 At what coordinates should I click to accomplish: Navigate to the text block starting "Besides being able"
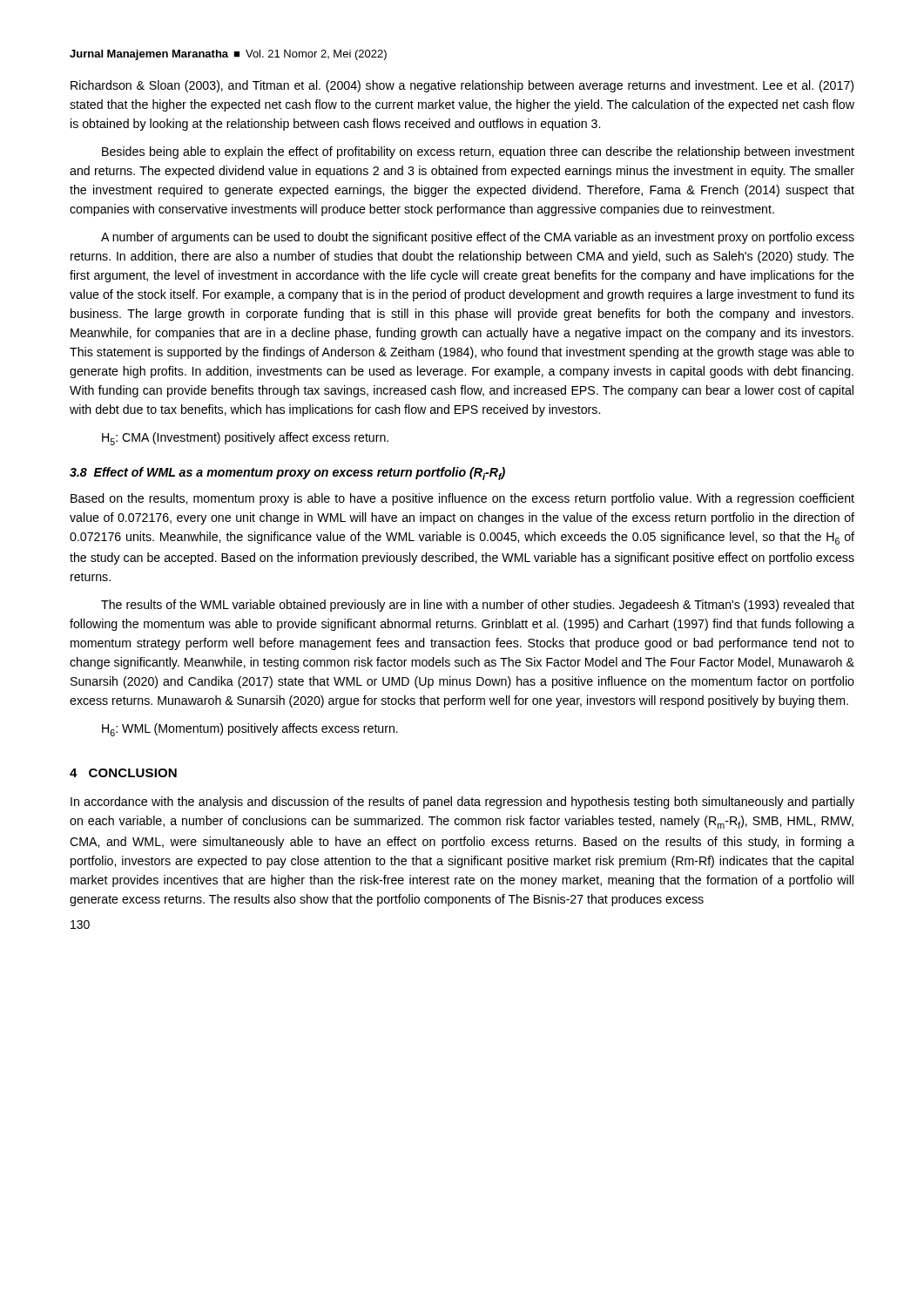[462, 180]
